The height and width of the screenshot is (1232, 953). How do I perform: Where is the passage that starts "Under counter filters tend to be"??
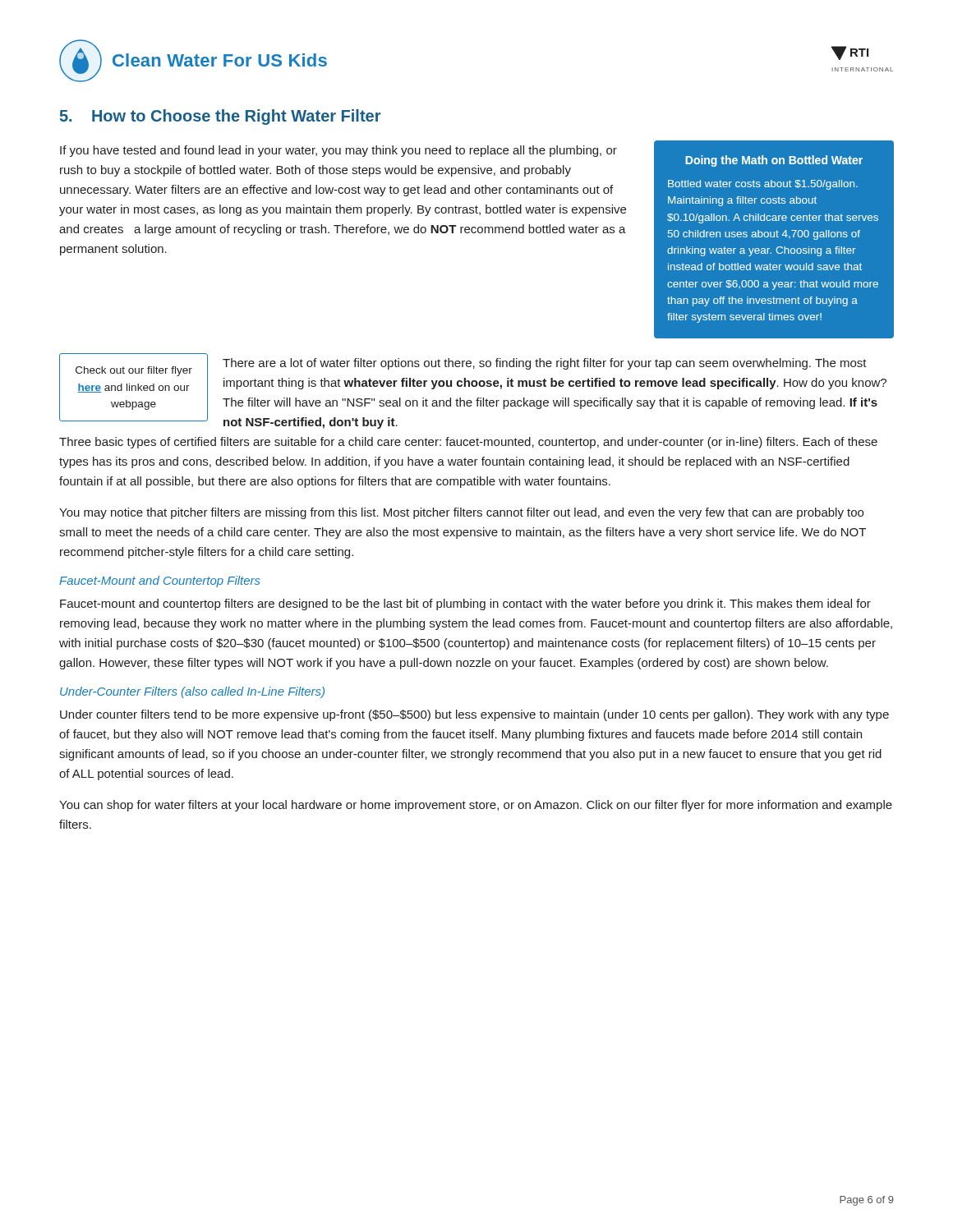click(474, 744)
